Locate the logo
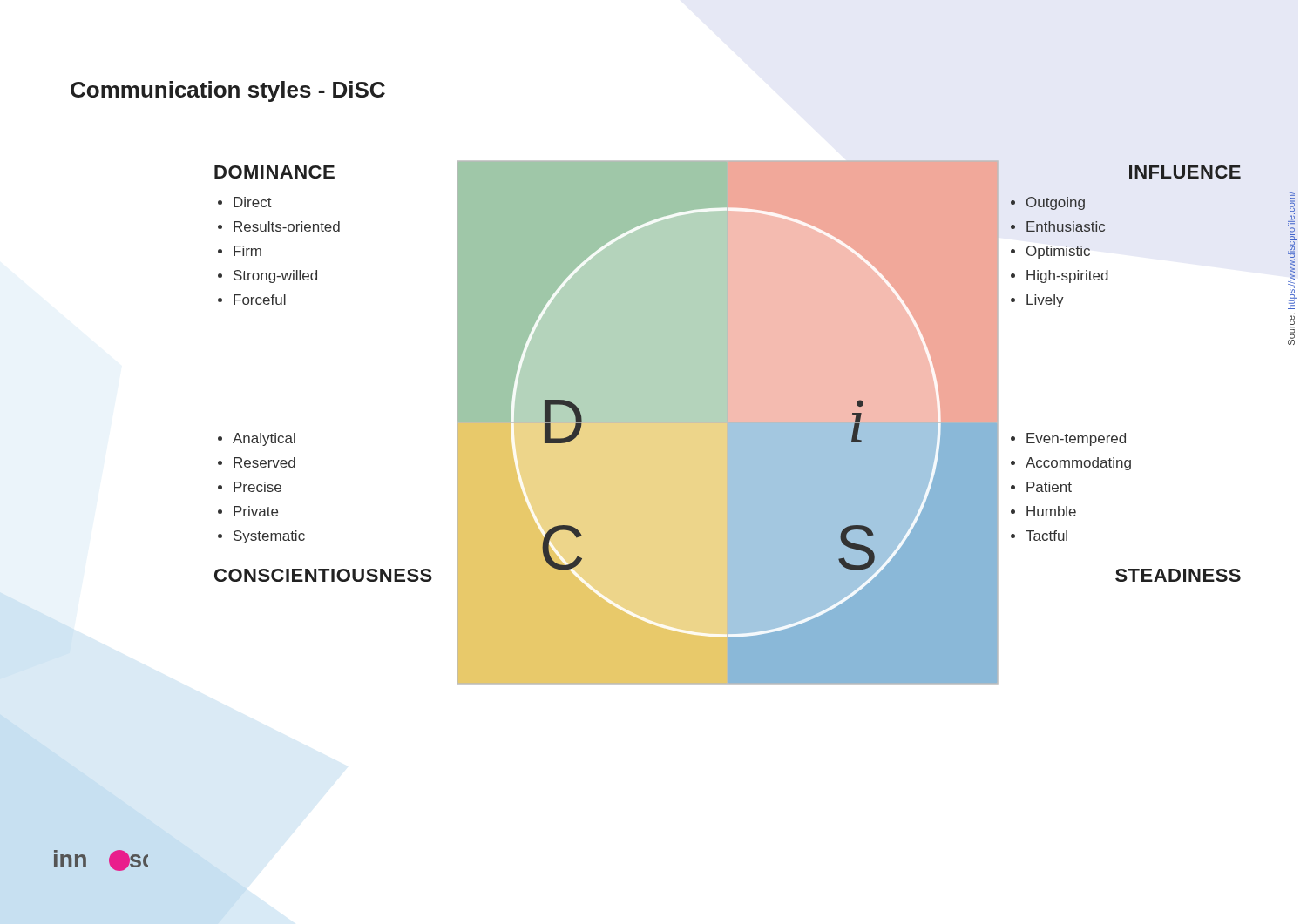The height and width of the screenshot is (924, 1307). (100, 859)
